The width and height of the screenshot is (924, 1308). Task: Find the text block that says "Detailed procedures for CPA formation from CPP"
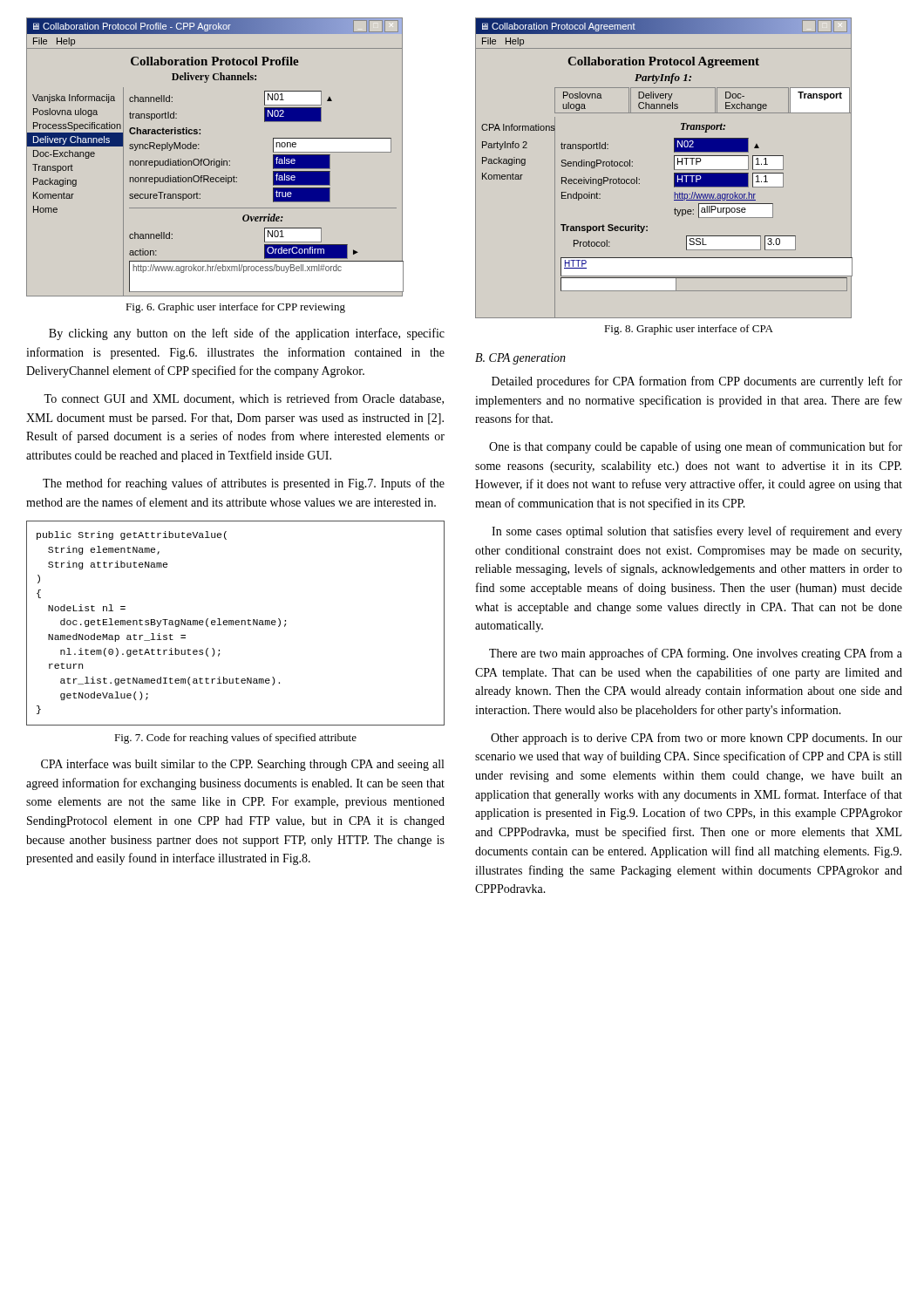click(689, 400)
